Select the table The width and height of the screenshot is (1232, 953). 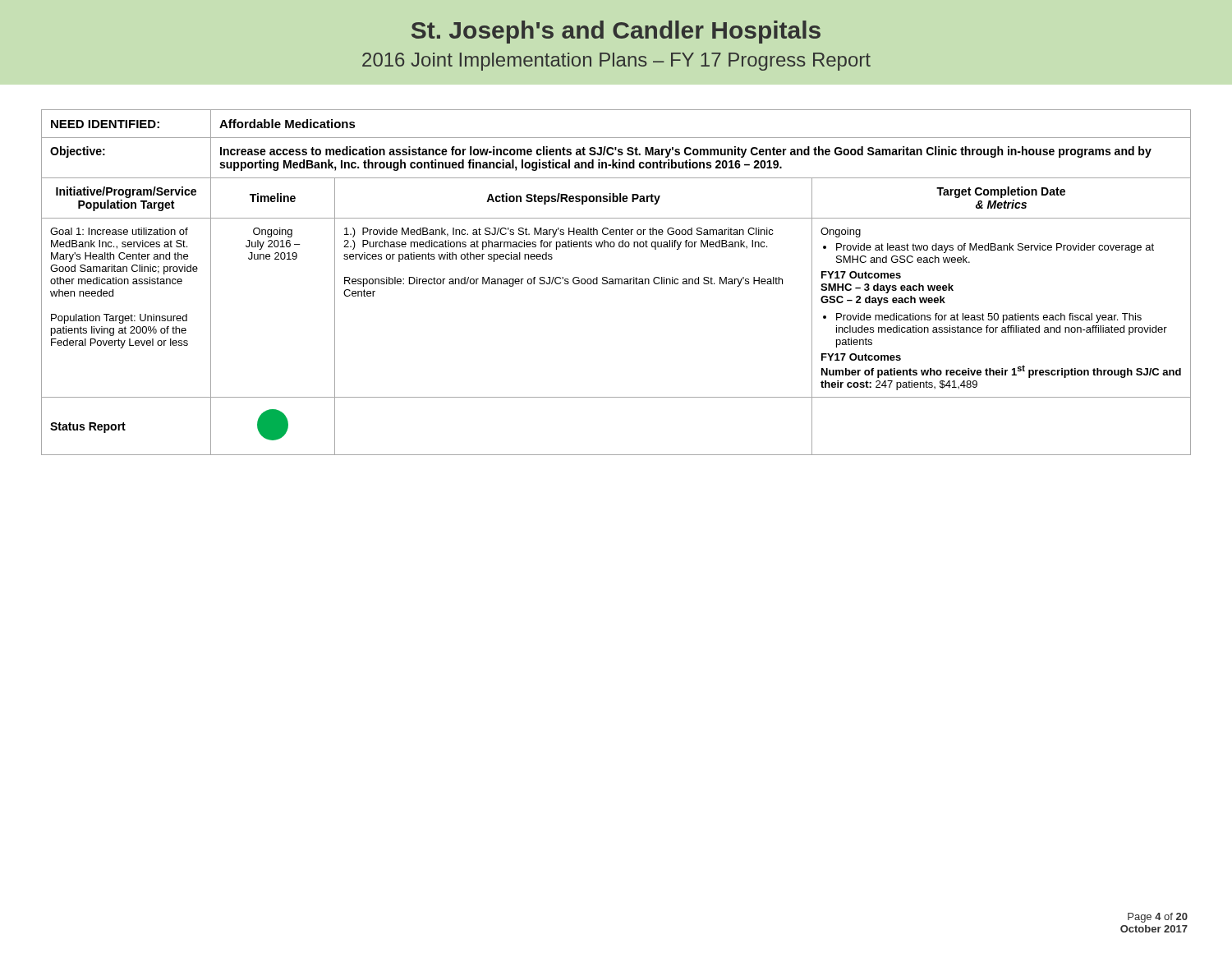click(x=616, y=282)
